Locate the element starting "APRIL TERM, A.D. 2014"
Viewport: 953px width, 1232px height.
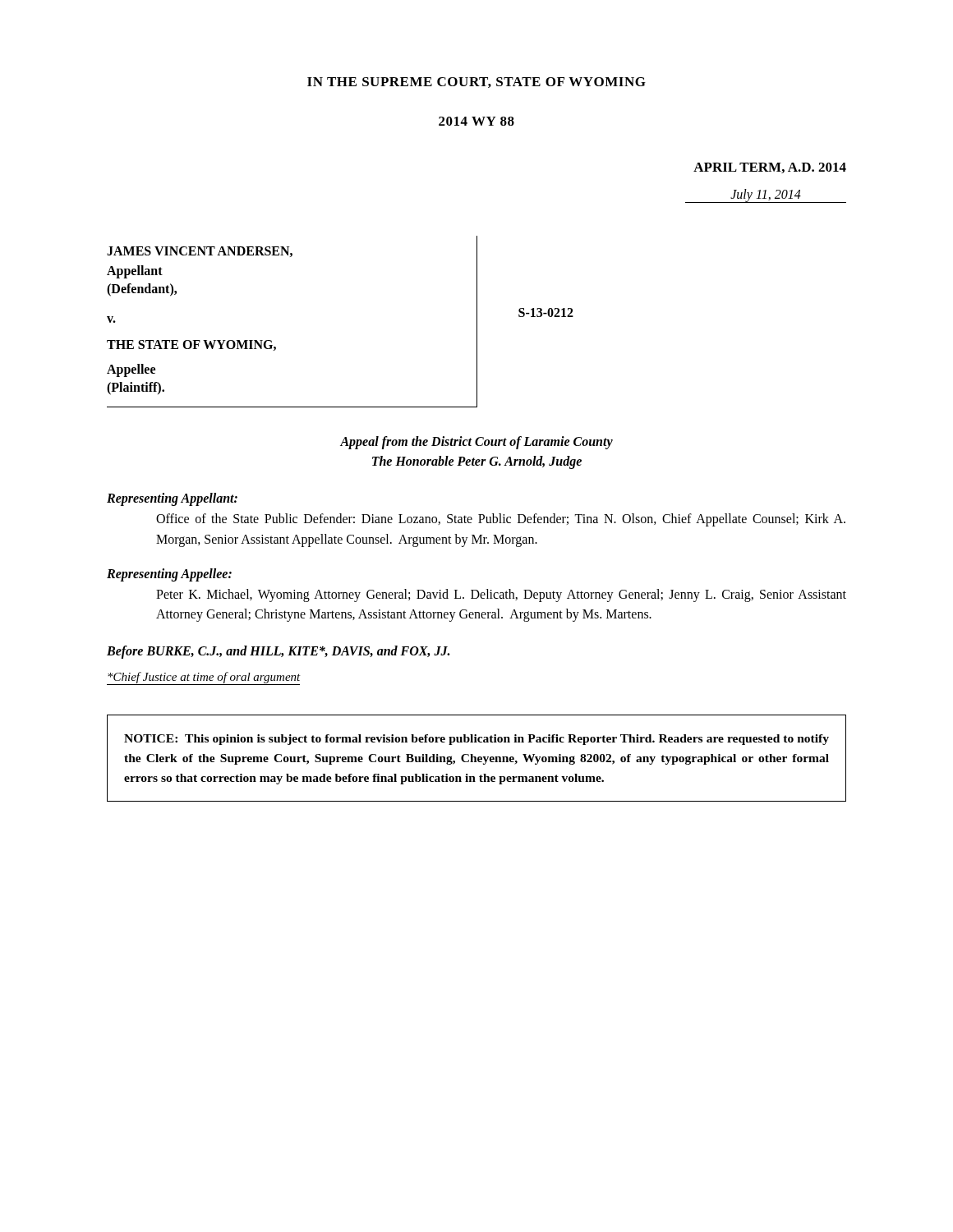pyautogui.click(x=770, y=167)
